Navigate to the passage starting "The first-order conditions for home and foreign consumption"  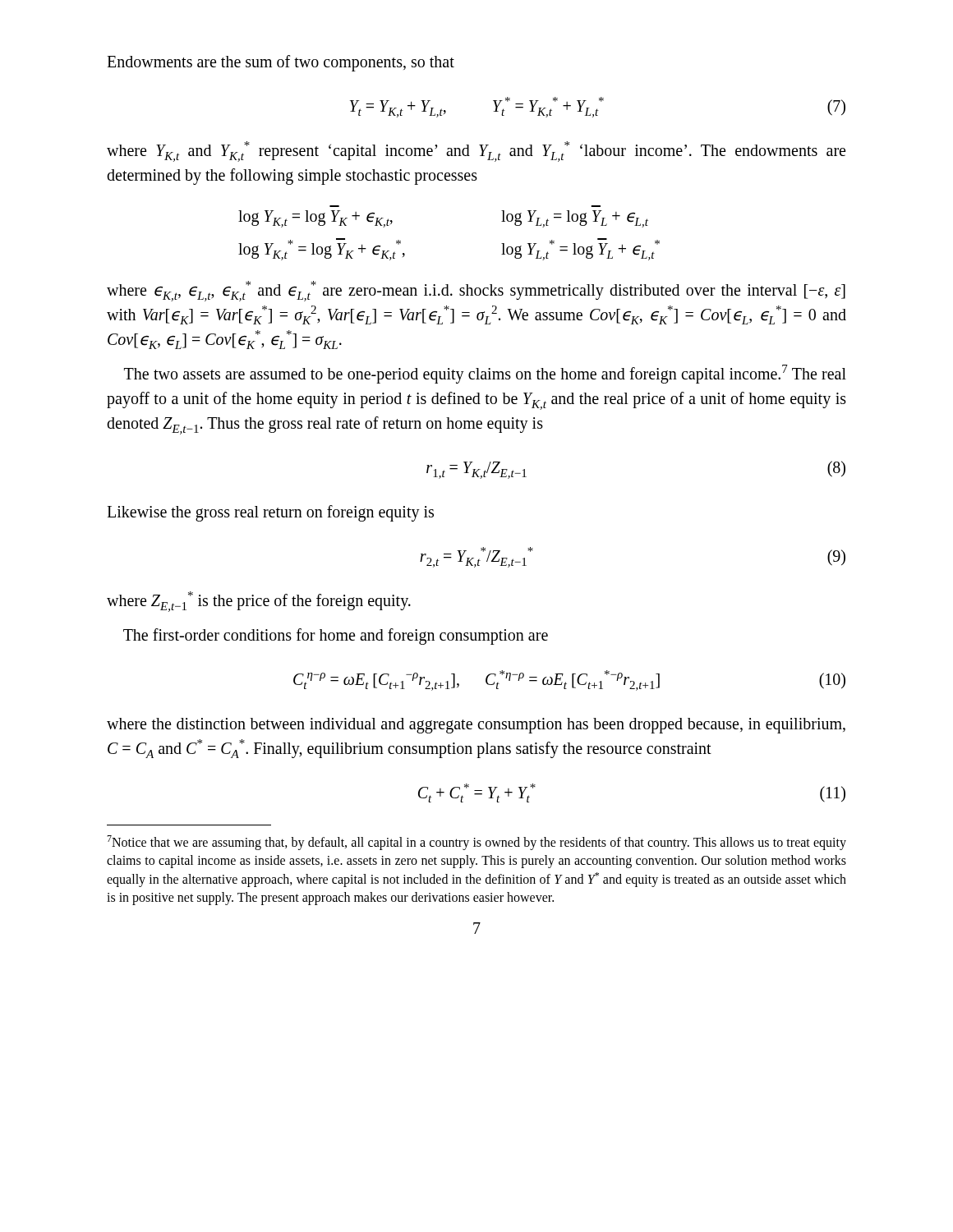click(x=327, y=635)
